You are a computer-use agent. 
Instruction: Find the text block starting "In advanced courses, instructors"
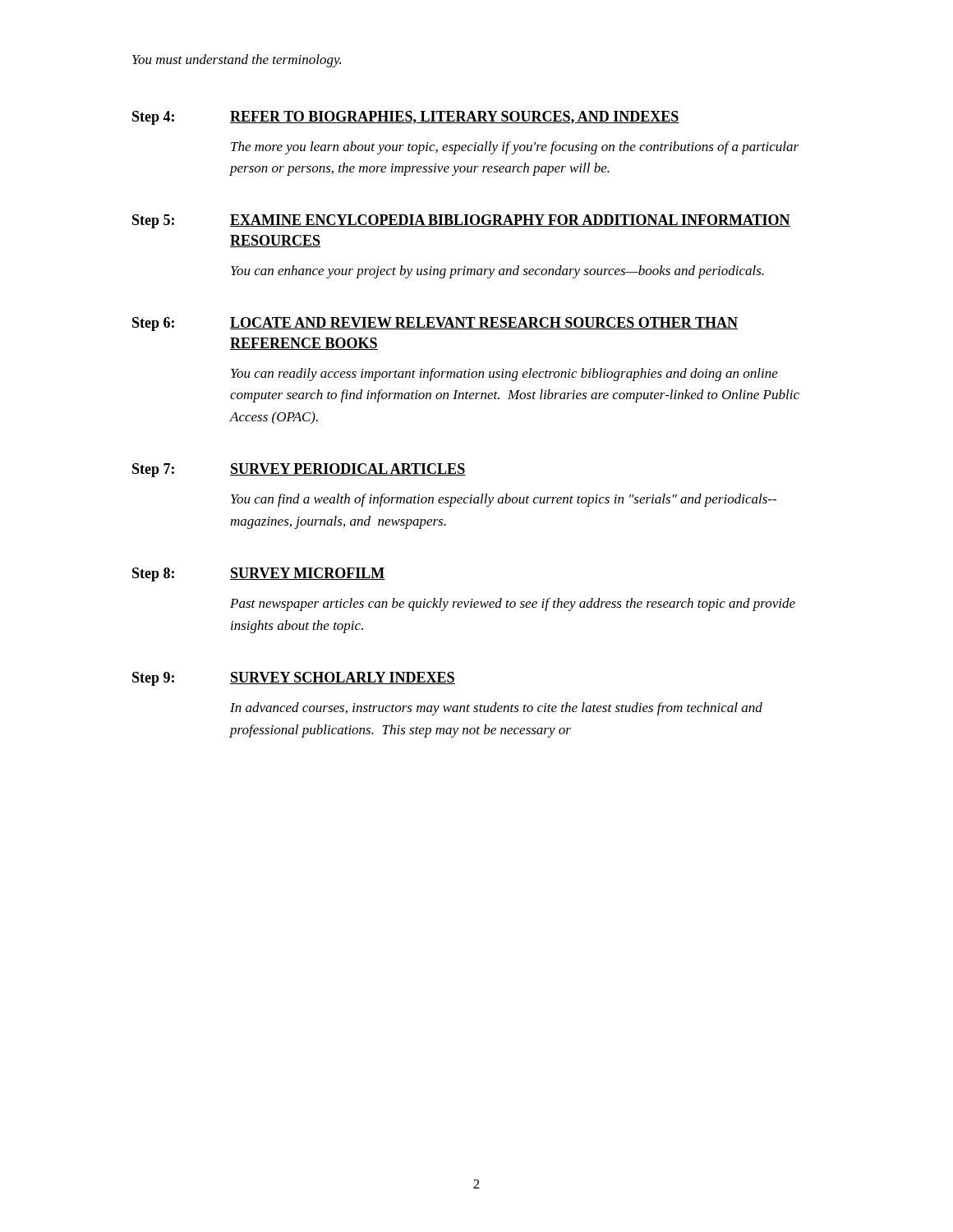pos(496,719)
